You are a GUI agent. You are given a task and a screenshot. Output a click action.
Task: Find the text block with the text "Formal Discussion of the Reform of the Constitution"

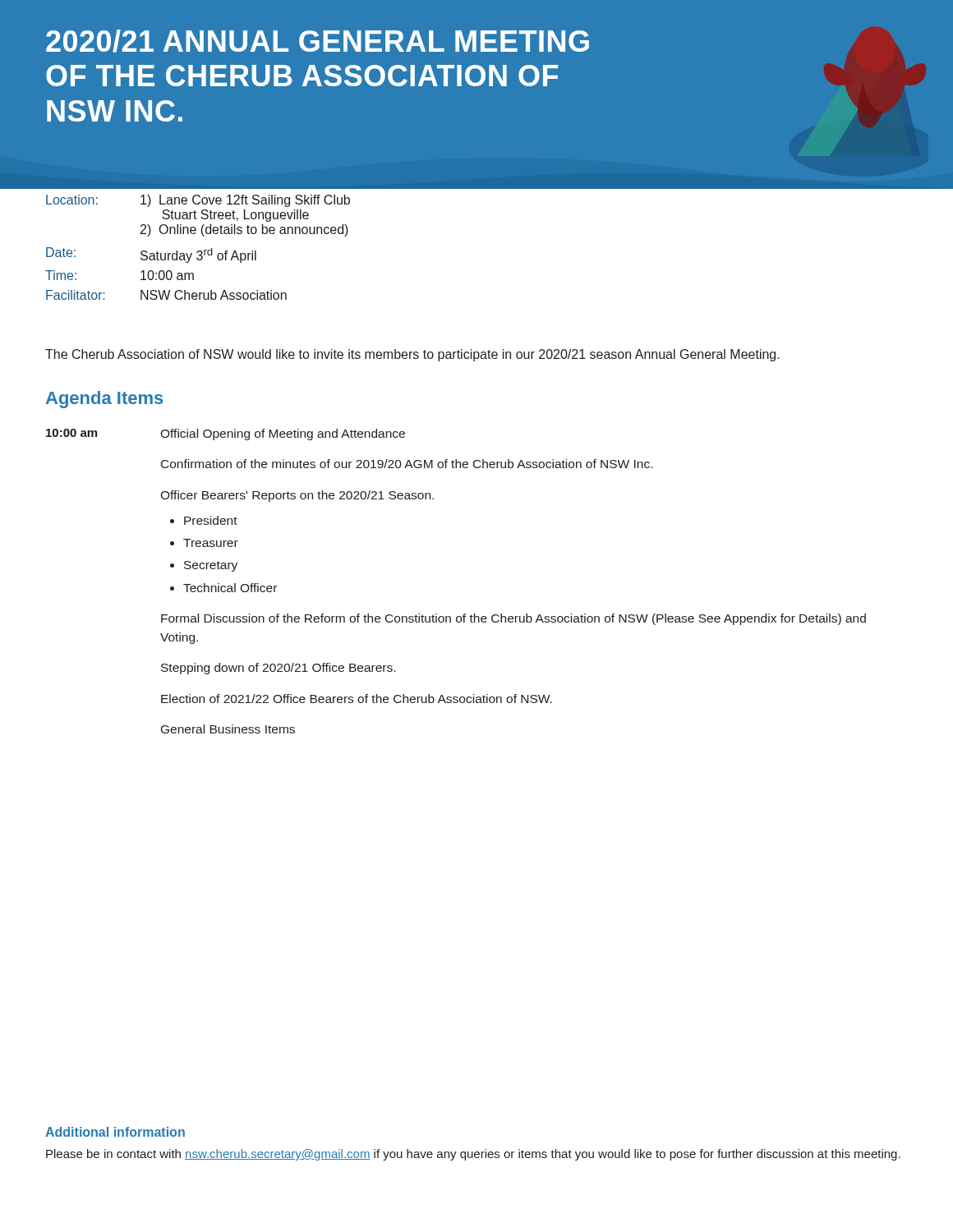coord(513,627)
